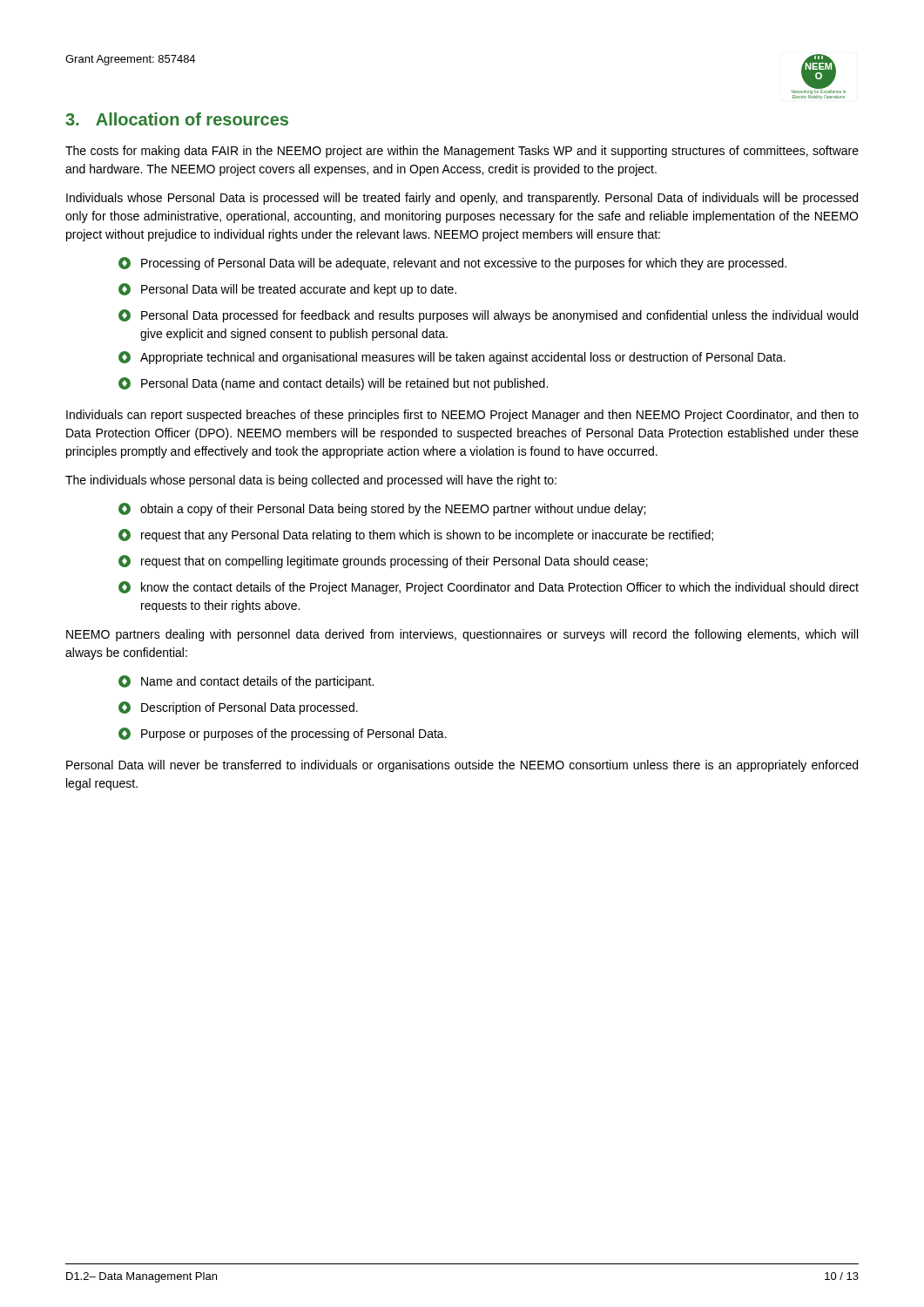Click on the list item that reads "Personal Data processed for feedback and results purposes"

[462, 325]
